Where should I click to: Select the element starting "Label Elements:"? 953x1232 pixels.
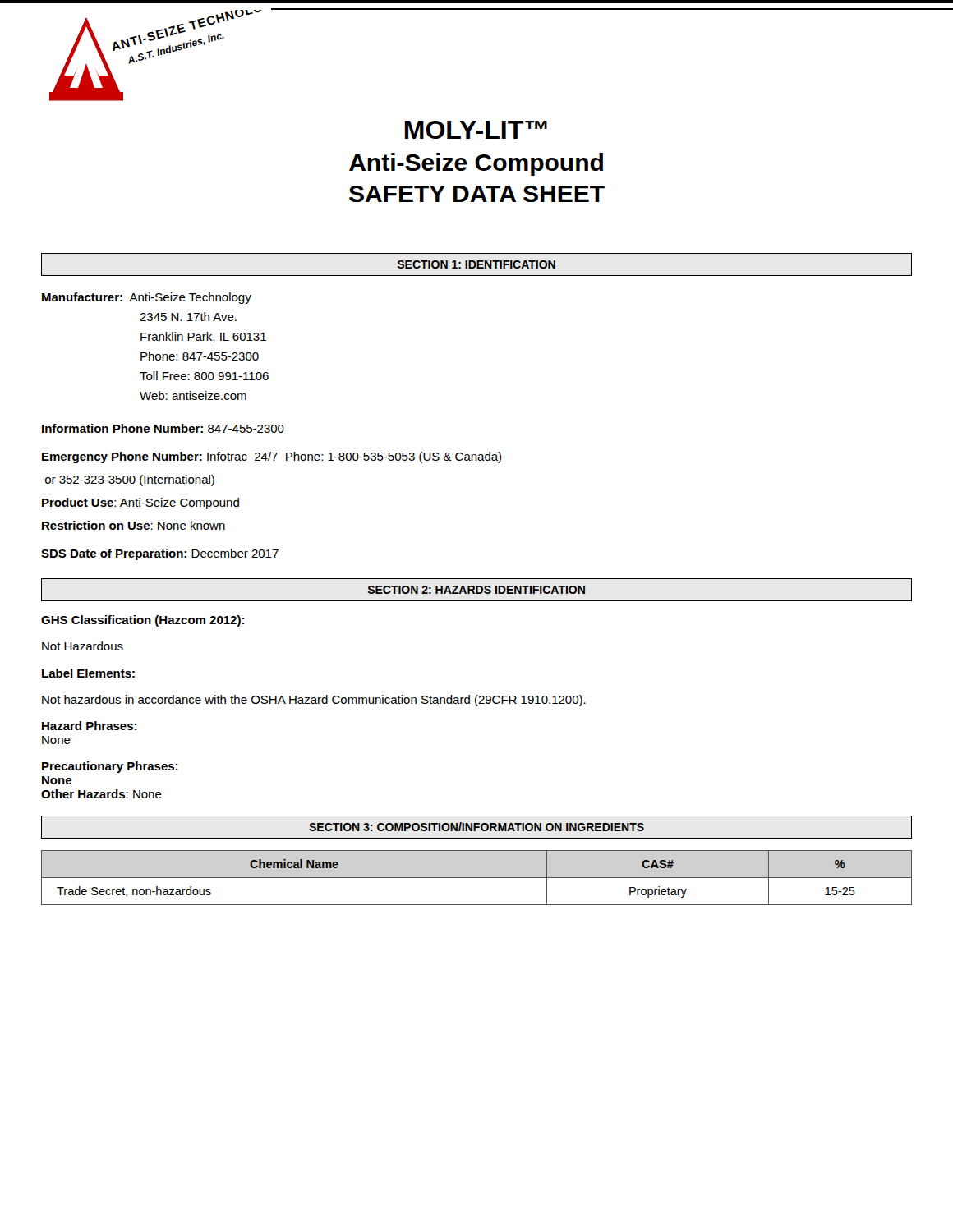click(x=88, y=673)
